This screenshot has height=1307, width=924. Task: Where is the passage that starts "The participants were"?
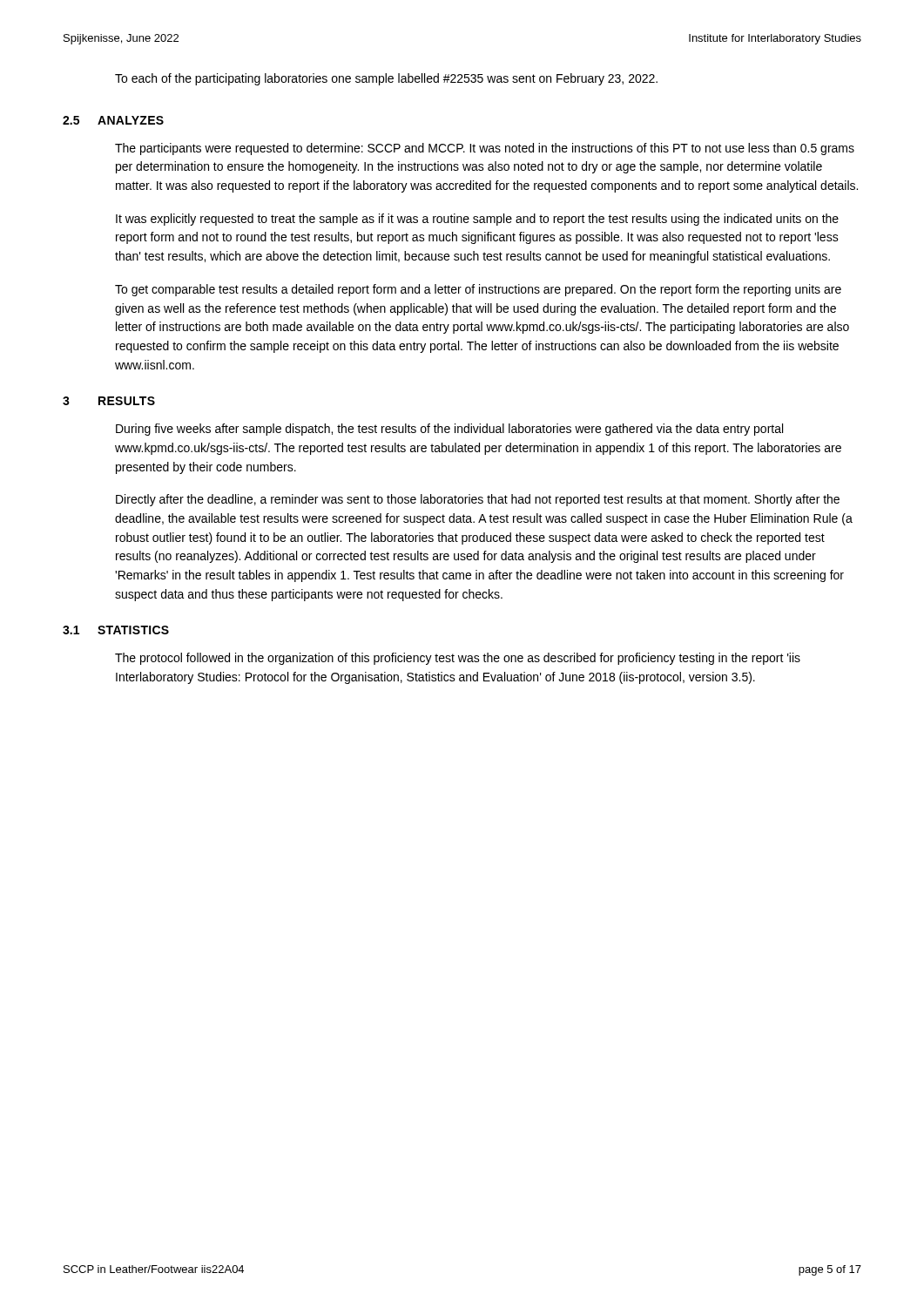[x=487, y=167]
